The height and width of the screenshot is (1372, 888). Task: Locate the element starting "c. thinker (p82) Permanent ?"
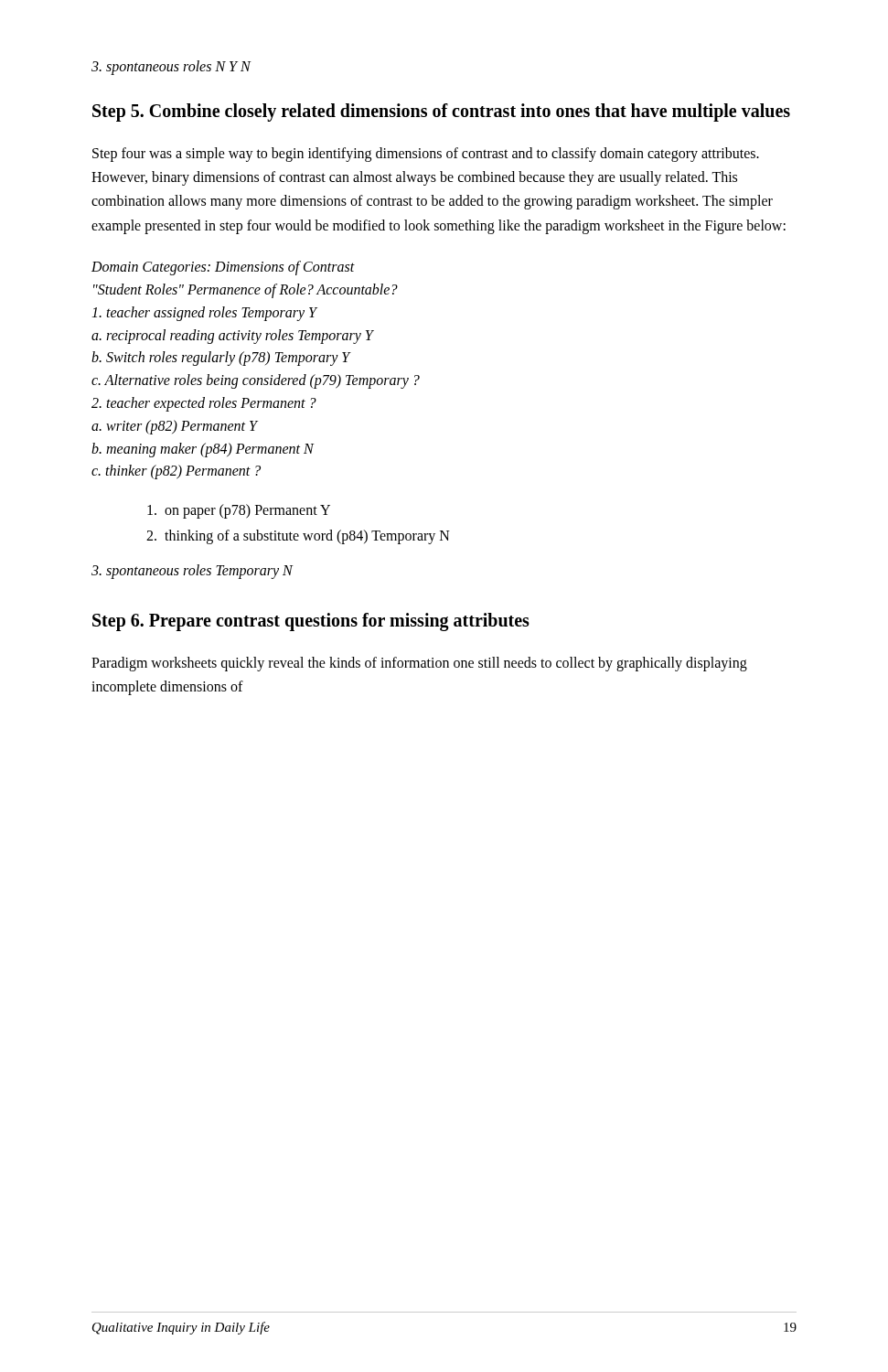176,471
